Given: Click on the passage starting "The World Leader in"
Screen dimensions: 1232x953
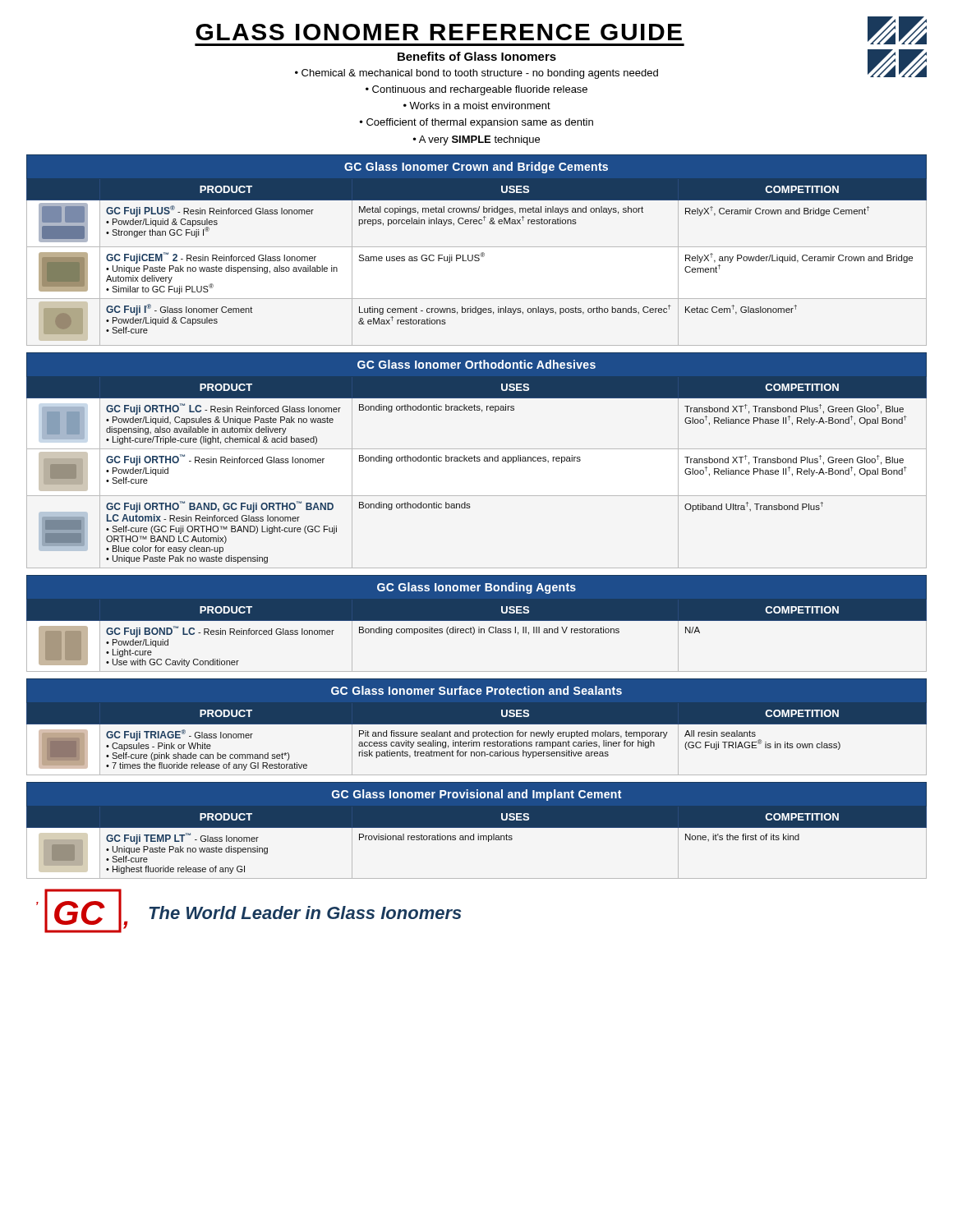Looking at the screenshot, I should [x=305, y=913].
